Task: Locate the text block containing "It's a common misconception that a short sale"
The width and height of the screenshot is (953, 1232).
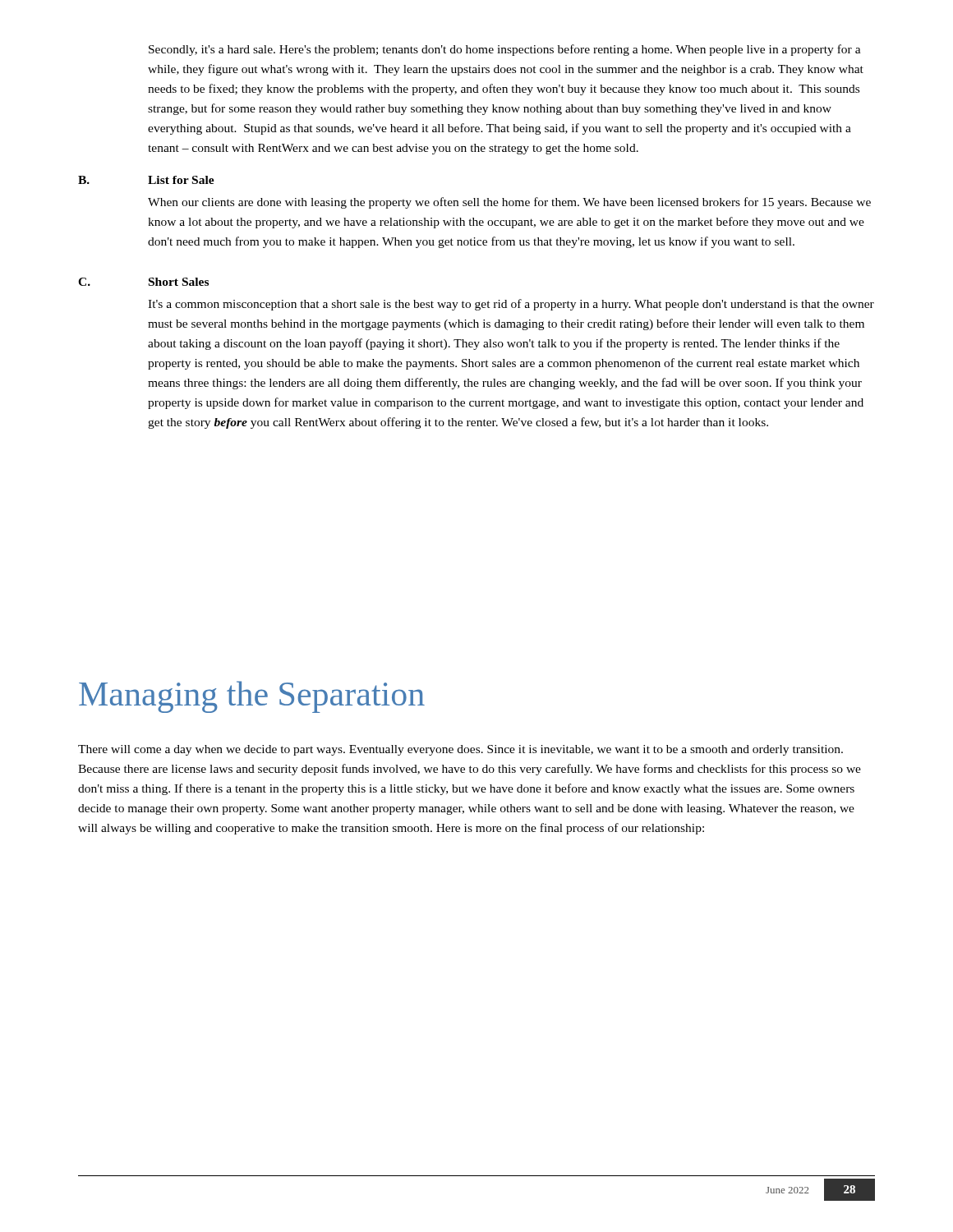Action: tap(511, 363)
